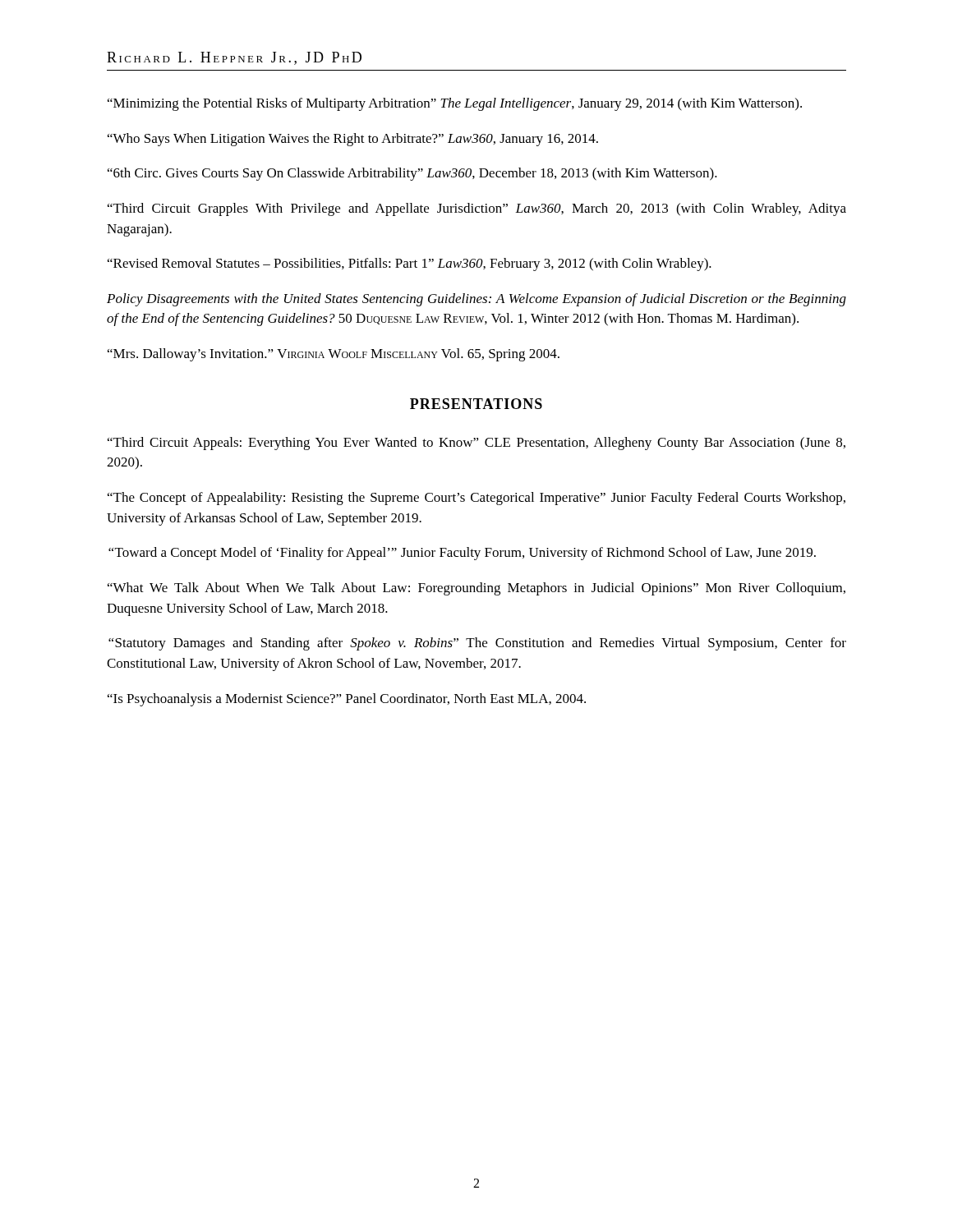Click a section header
The width and height of the screenshot is (953, 1232).
click(476, 404)
